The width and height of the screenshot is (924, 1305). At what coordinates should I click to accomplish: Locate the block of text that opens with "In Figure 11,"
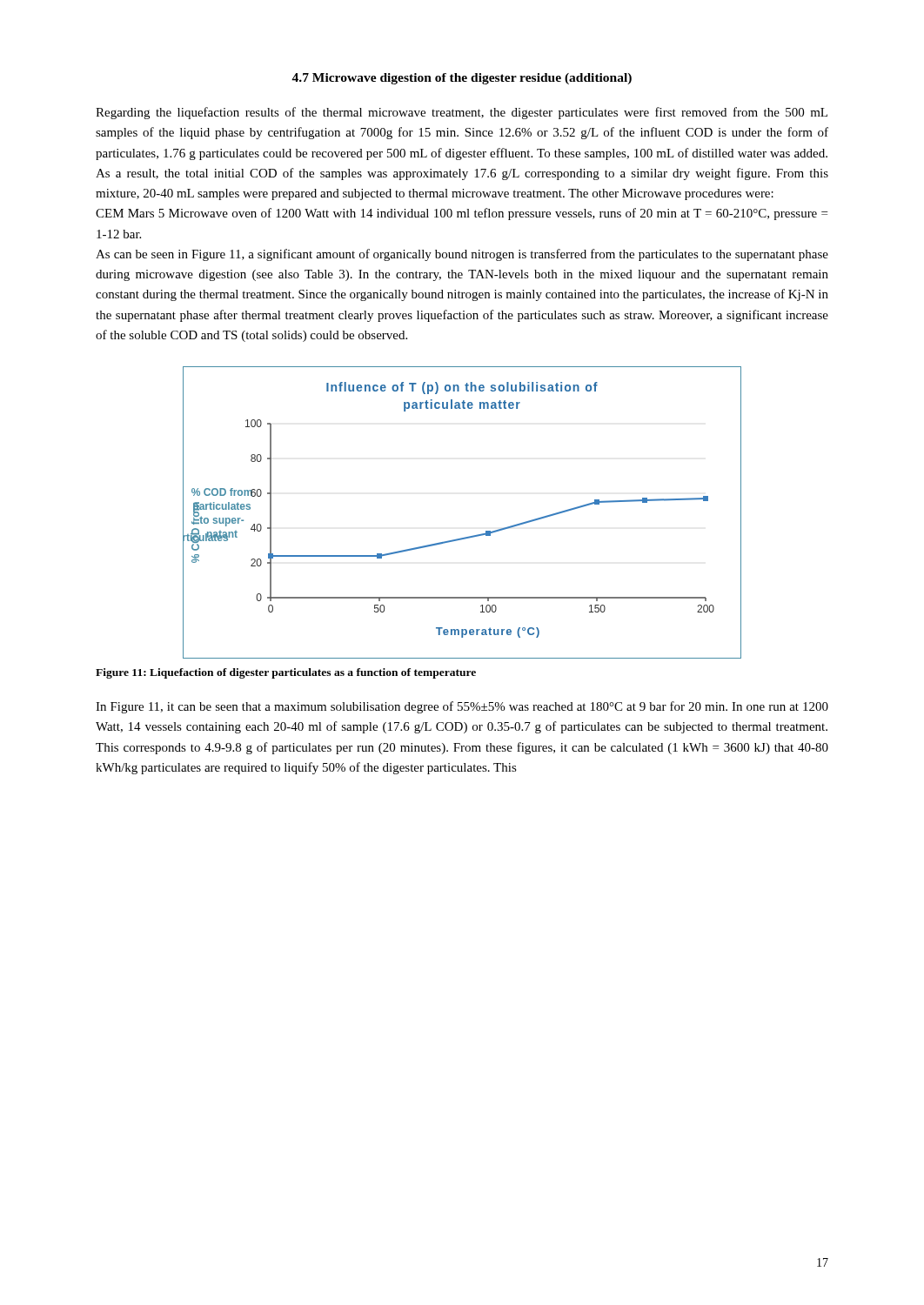(462, 737)
